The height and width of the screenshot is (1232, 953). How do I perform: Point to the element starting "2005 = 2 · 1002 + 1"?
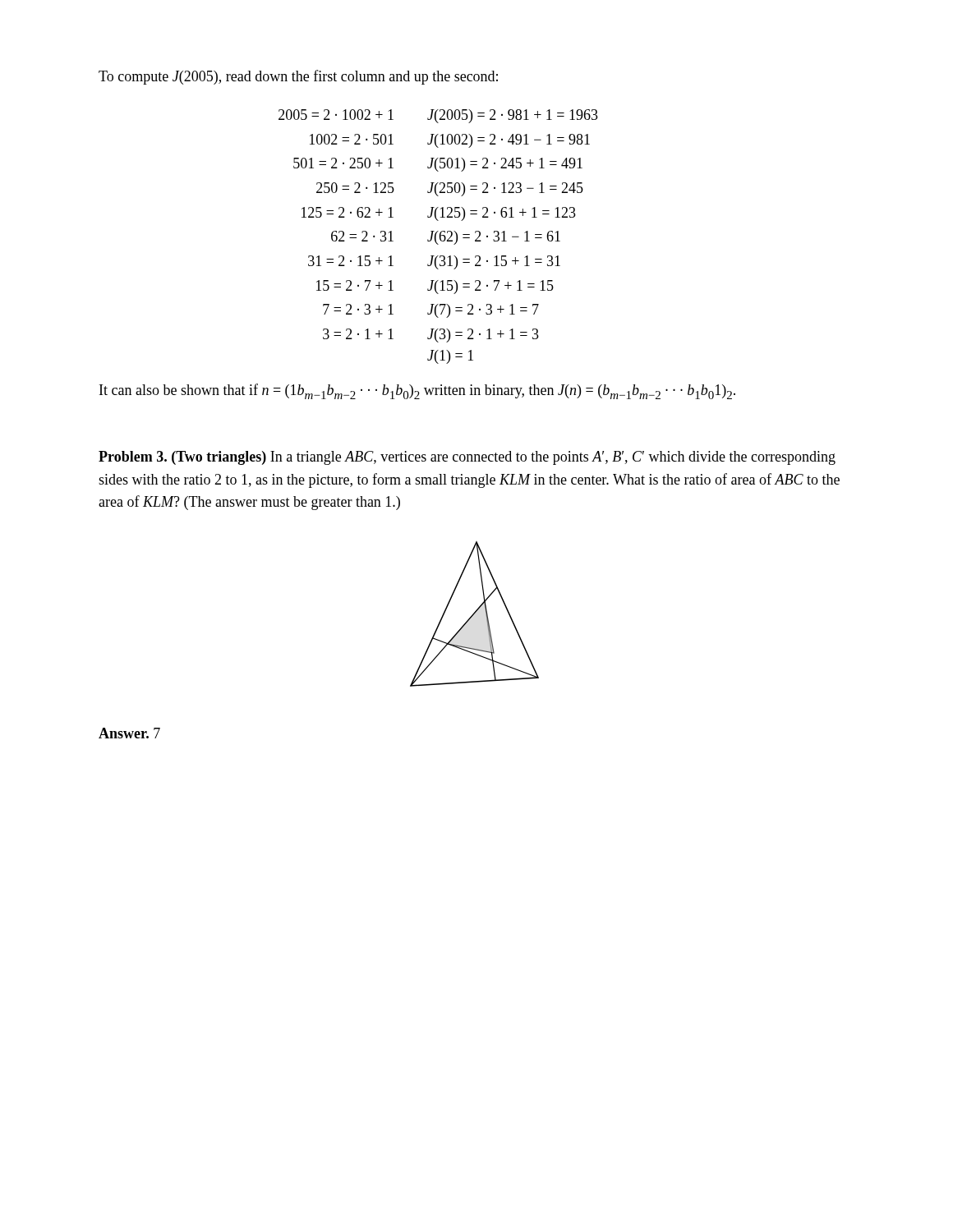(x=476, y=234)
